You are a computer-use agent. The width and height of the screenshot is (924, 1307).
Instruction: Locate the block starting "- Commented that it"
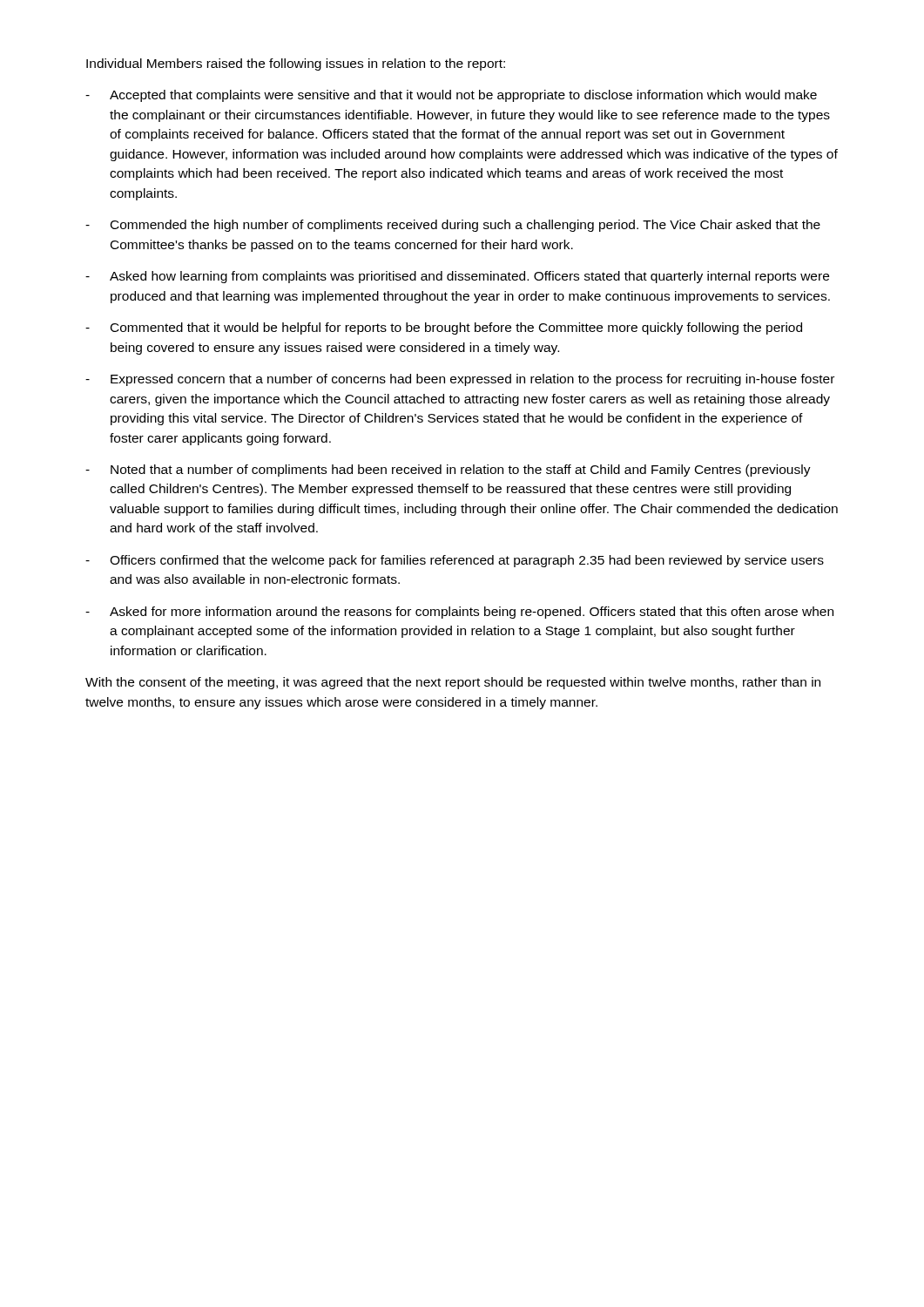[x=462, y=338]
